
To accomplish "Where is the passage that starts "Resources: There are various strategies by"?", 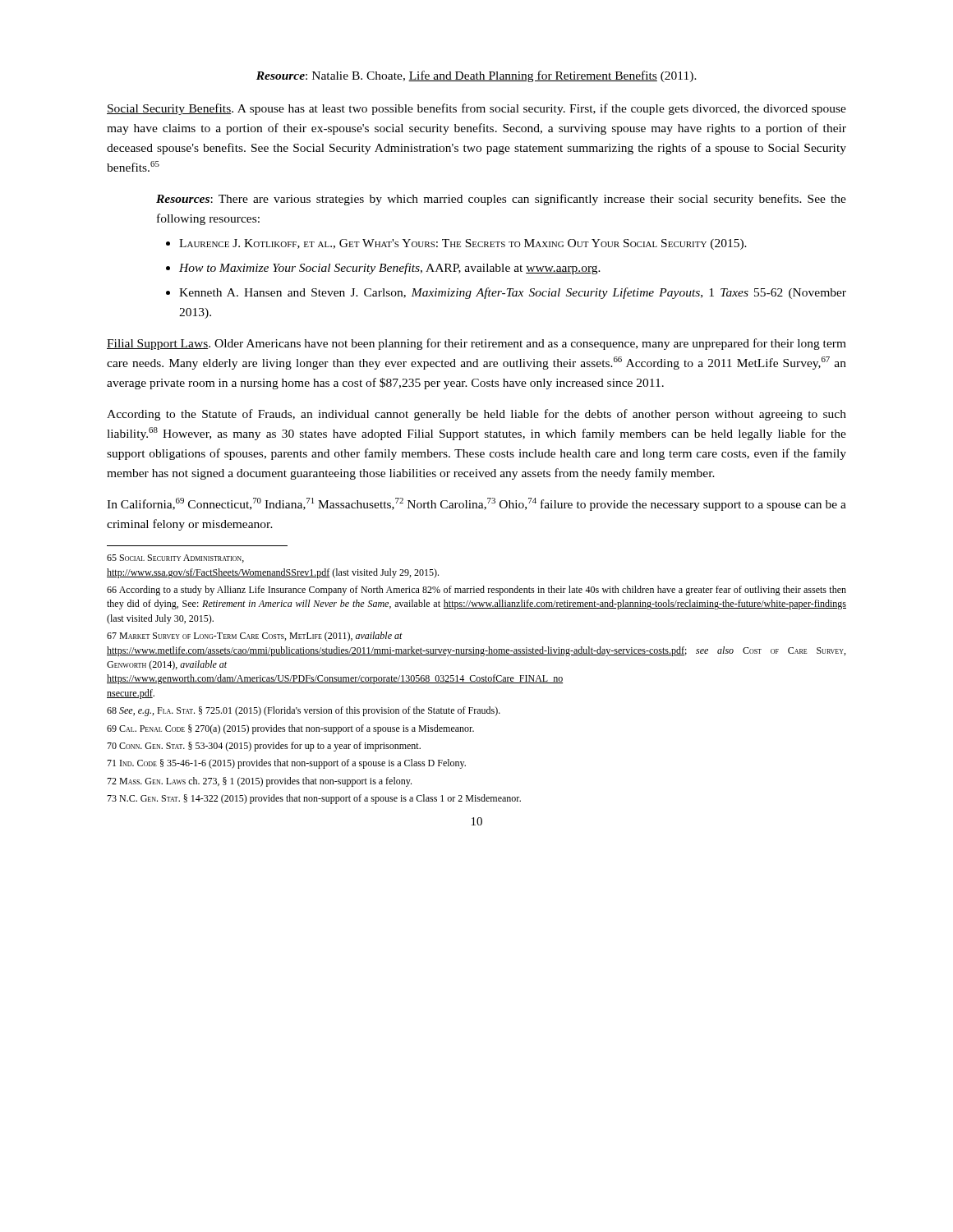I will click(x=501, y=208).
